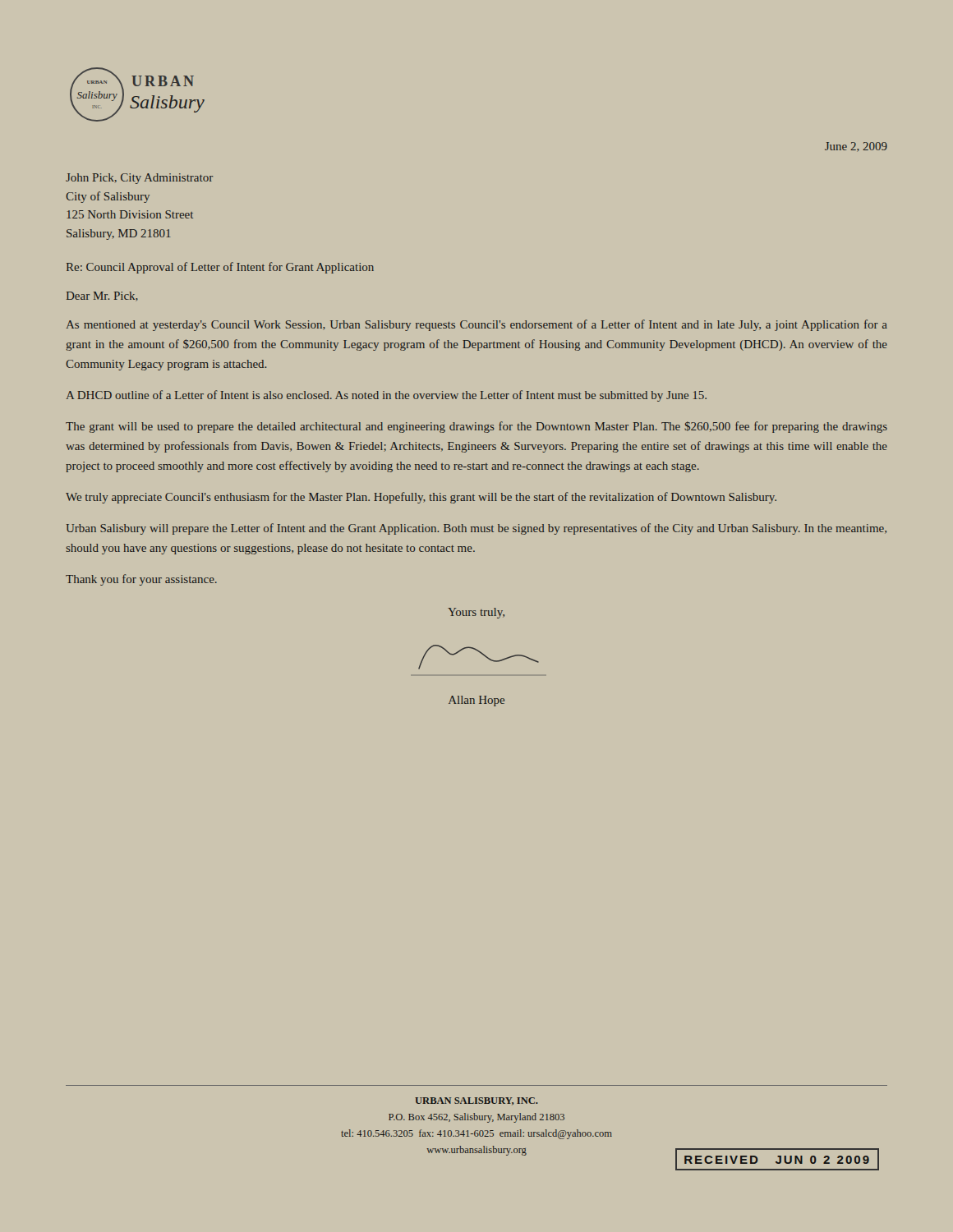
Task: Locate the text that reads "Thank you for your assistance."
Action: (142, 579)
